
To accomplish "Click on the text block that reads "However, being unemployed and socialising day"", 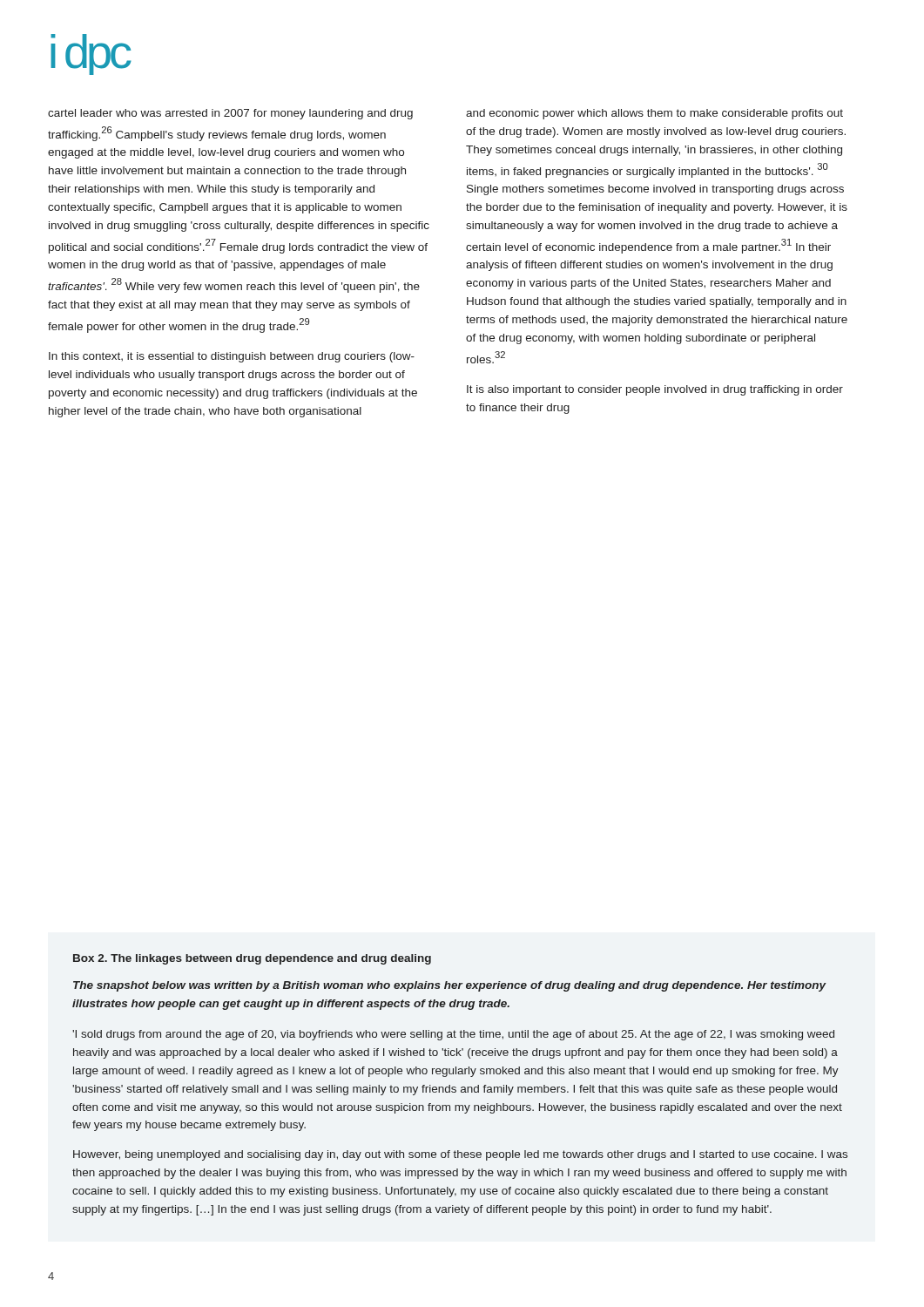I will [460, 1182].
